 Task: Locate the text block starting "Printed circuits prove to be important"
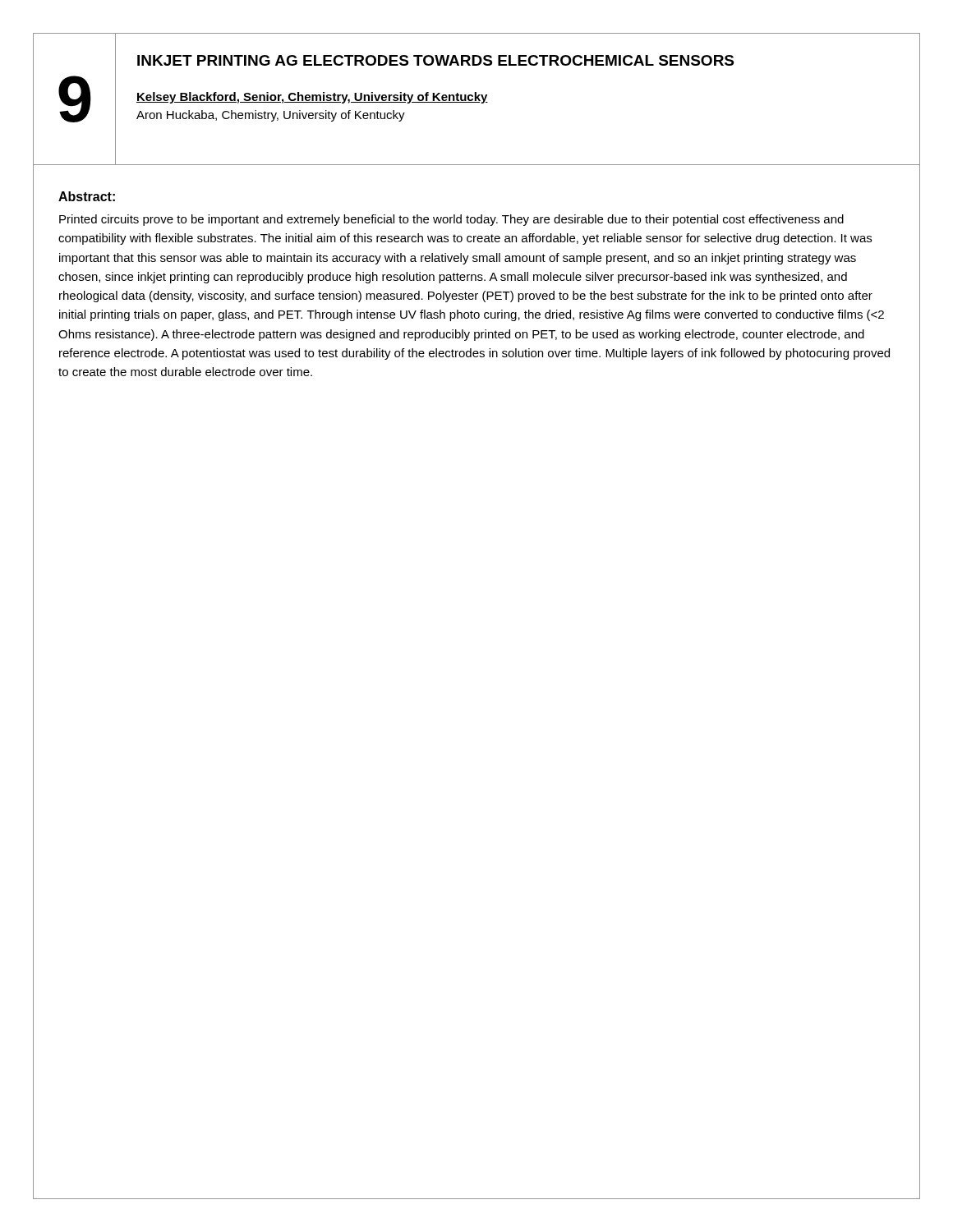click(474, 295)
